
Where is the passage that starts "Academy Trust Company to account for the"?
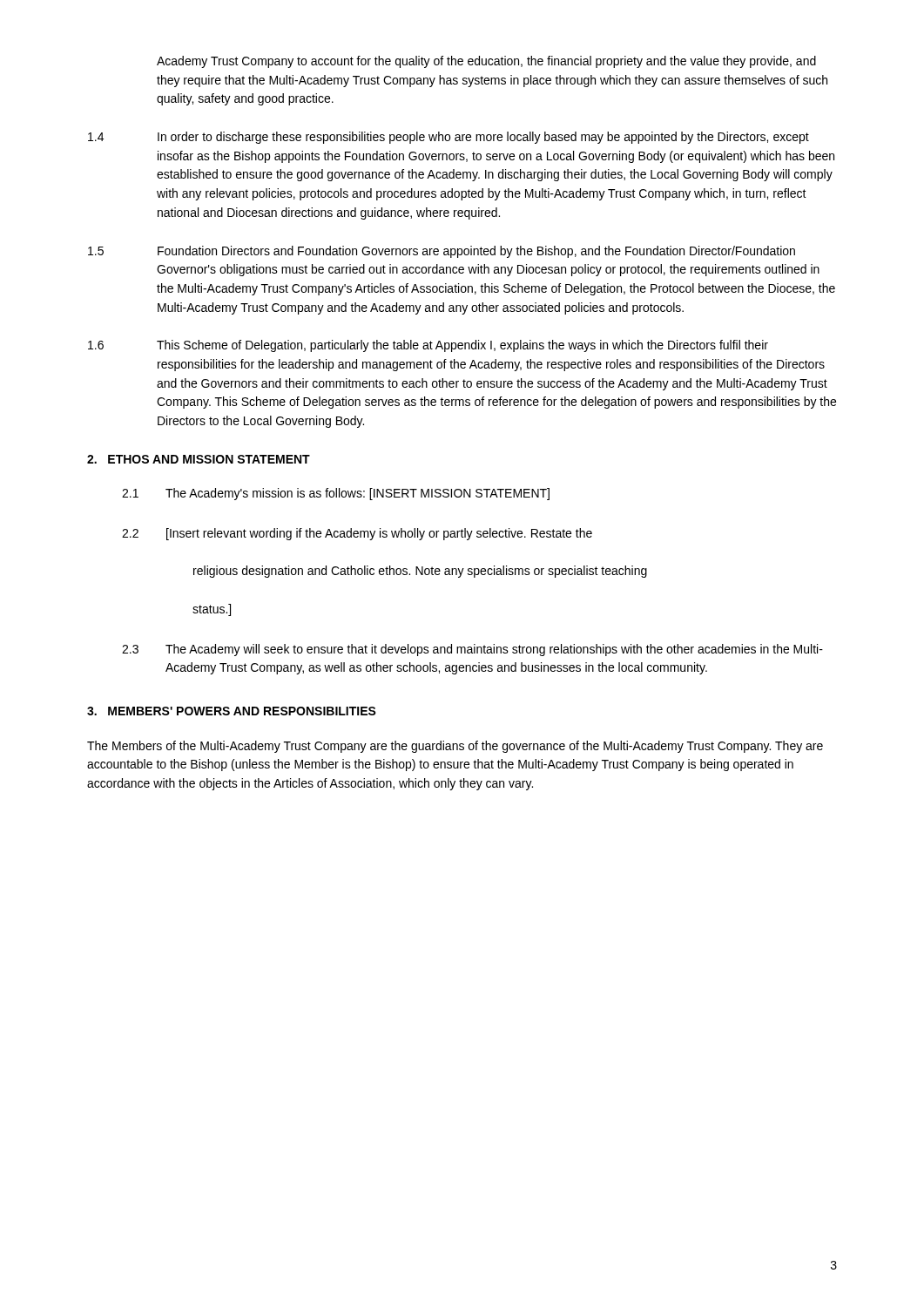(x=493, y=80)
